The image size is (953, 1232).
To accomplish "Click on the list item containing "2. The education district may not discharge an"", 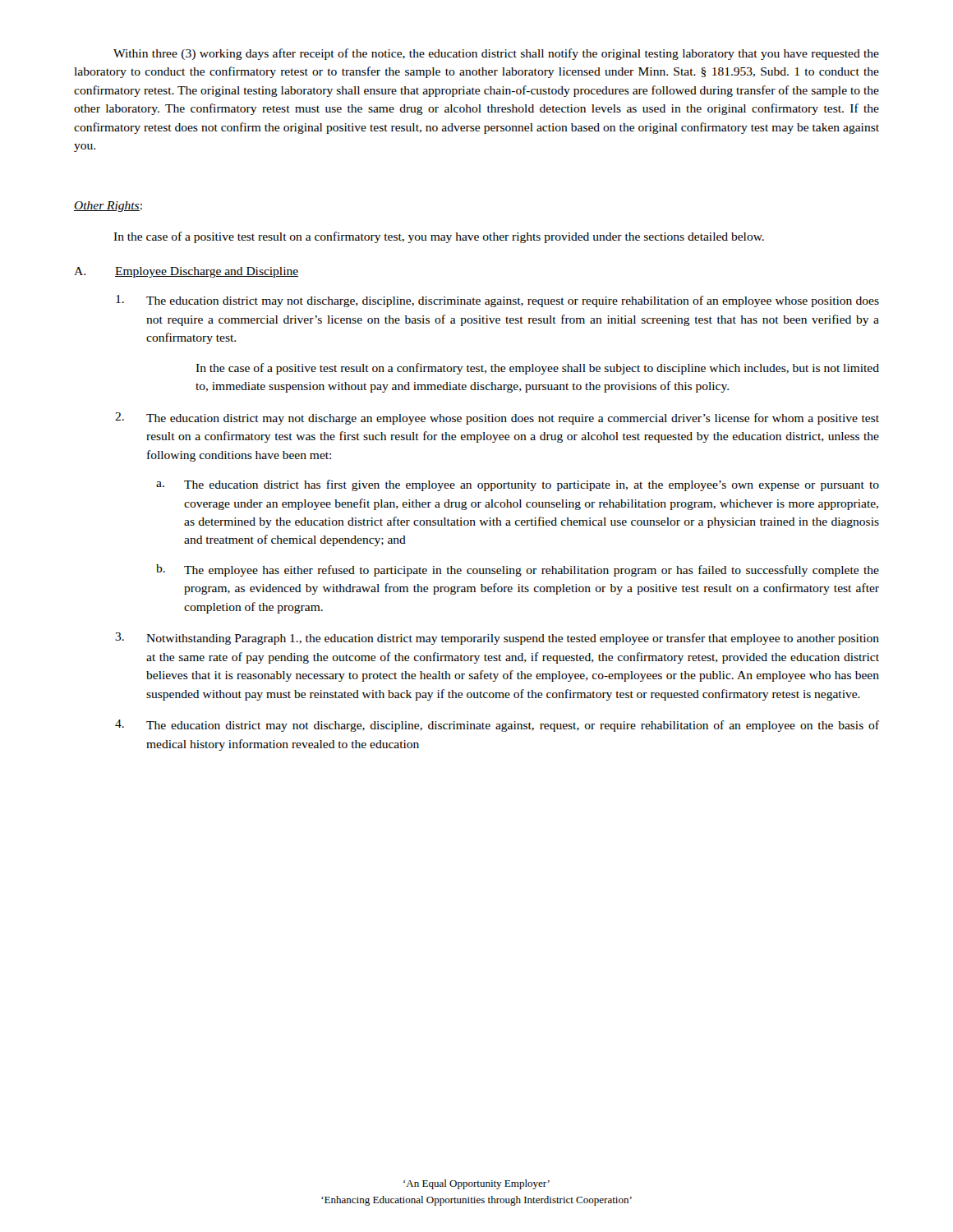I will 497,436.
